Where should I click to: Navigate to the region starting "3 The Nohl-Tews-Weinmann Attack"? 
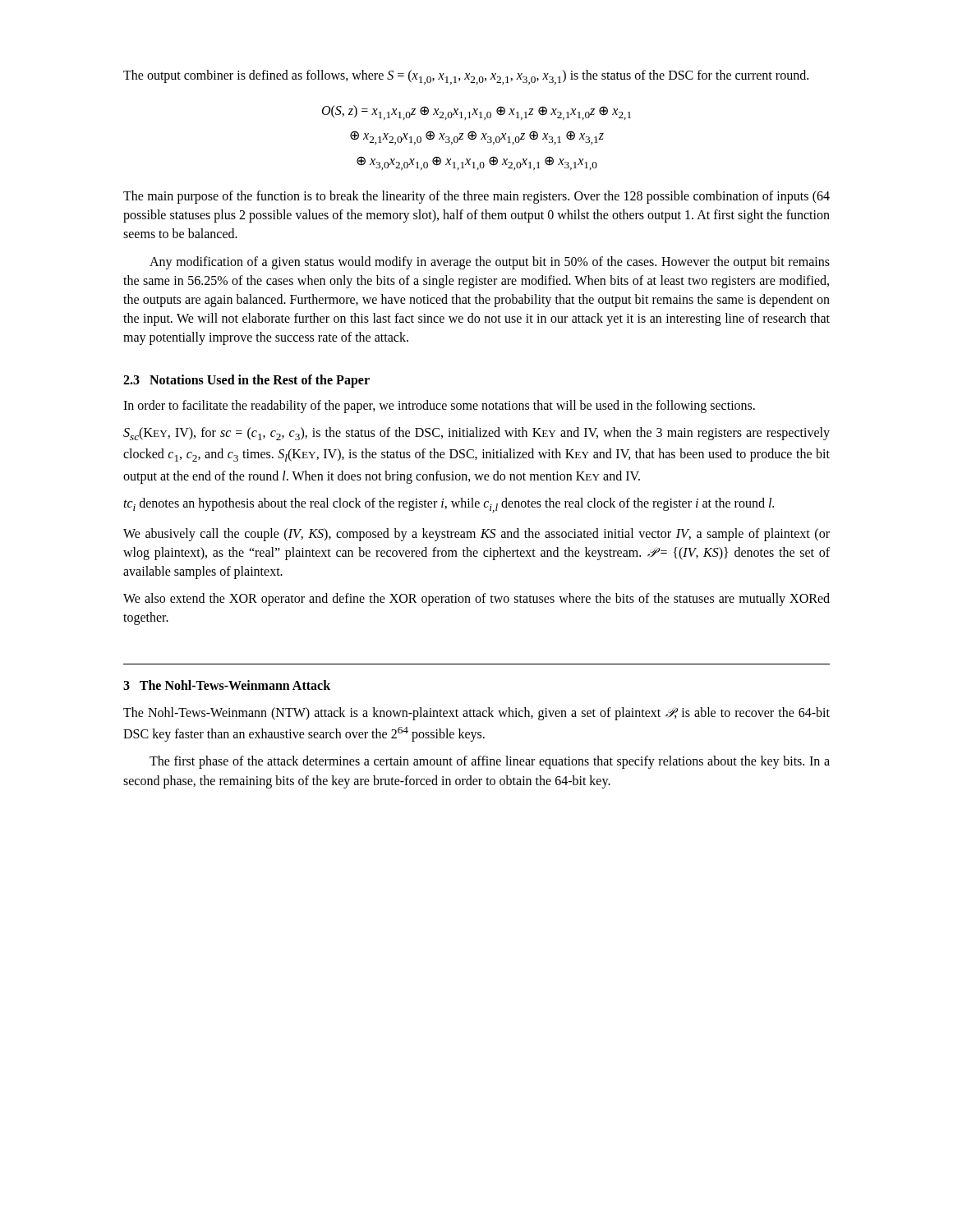227,685
